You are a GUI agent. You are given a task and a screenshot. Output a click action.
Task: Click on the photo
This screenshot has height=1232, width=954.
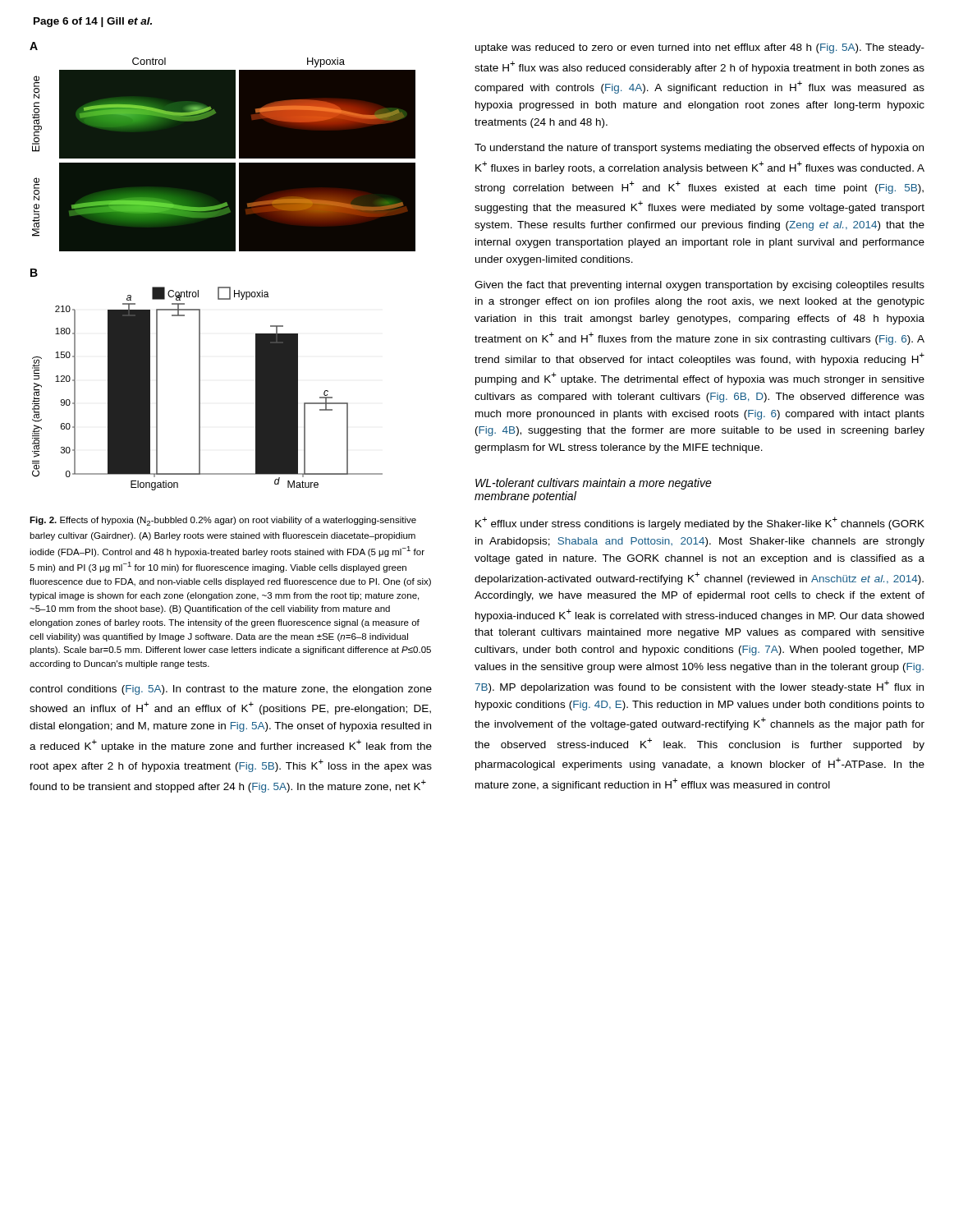coord(231,145)
